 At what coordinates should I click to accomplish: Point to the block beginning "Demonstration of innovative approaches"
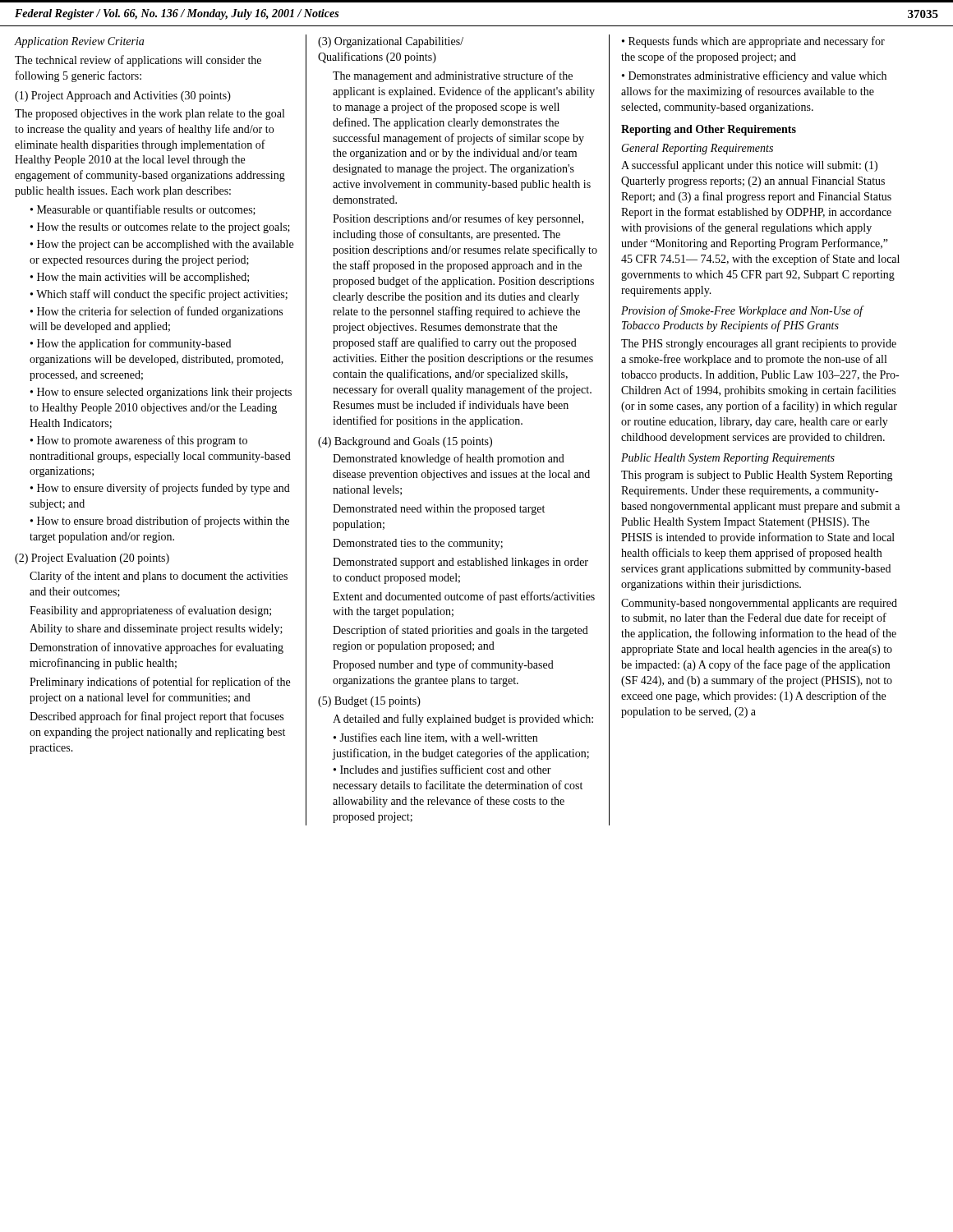157,656
